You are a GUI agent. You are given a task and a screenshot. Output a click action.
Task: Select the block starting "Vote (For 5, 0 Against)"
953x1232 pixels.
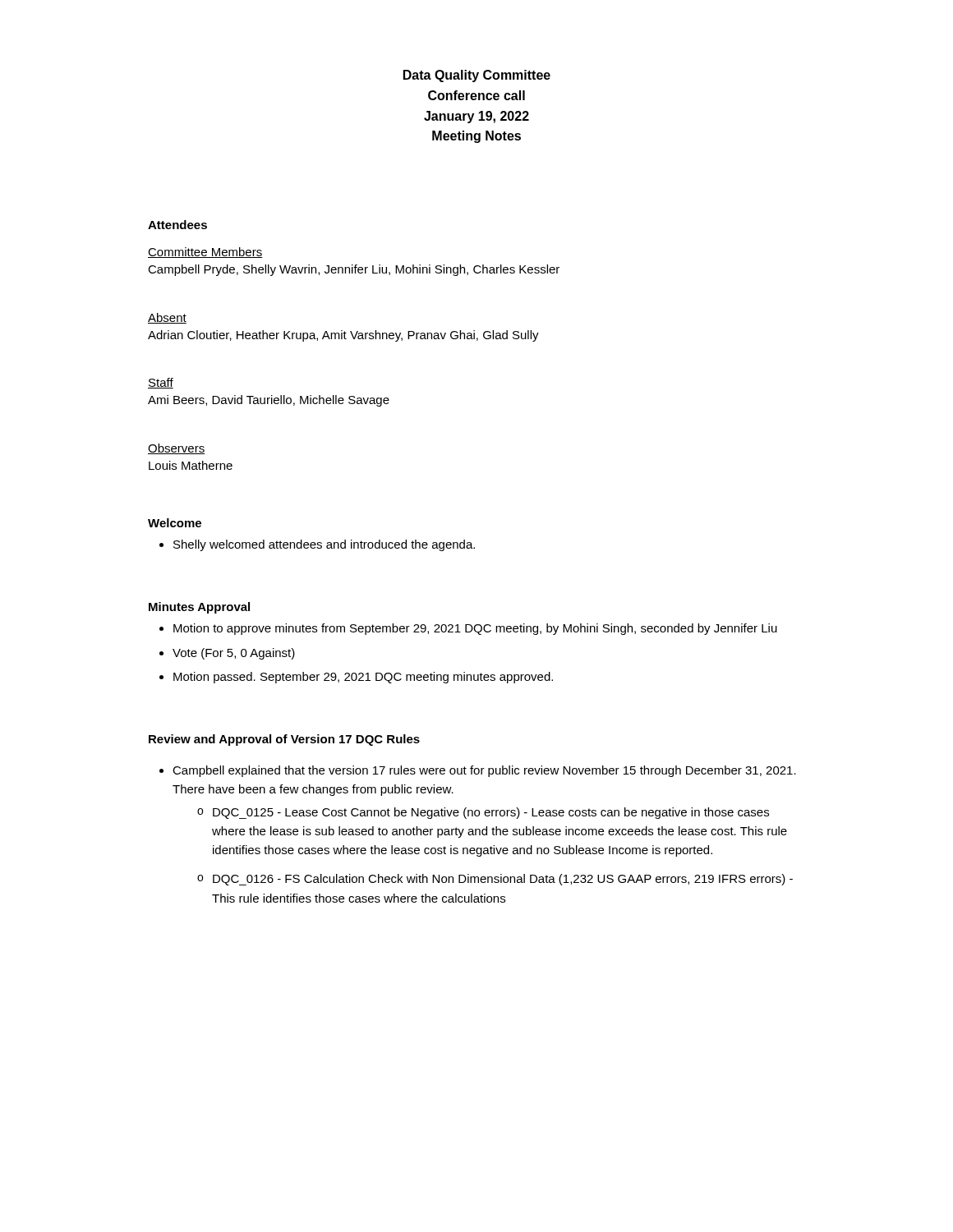pyautogui.click(x=234, y=652)
